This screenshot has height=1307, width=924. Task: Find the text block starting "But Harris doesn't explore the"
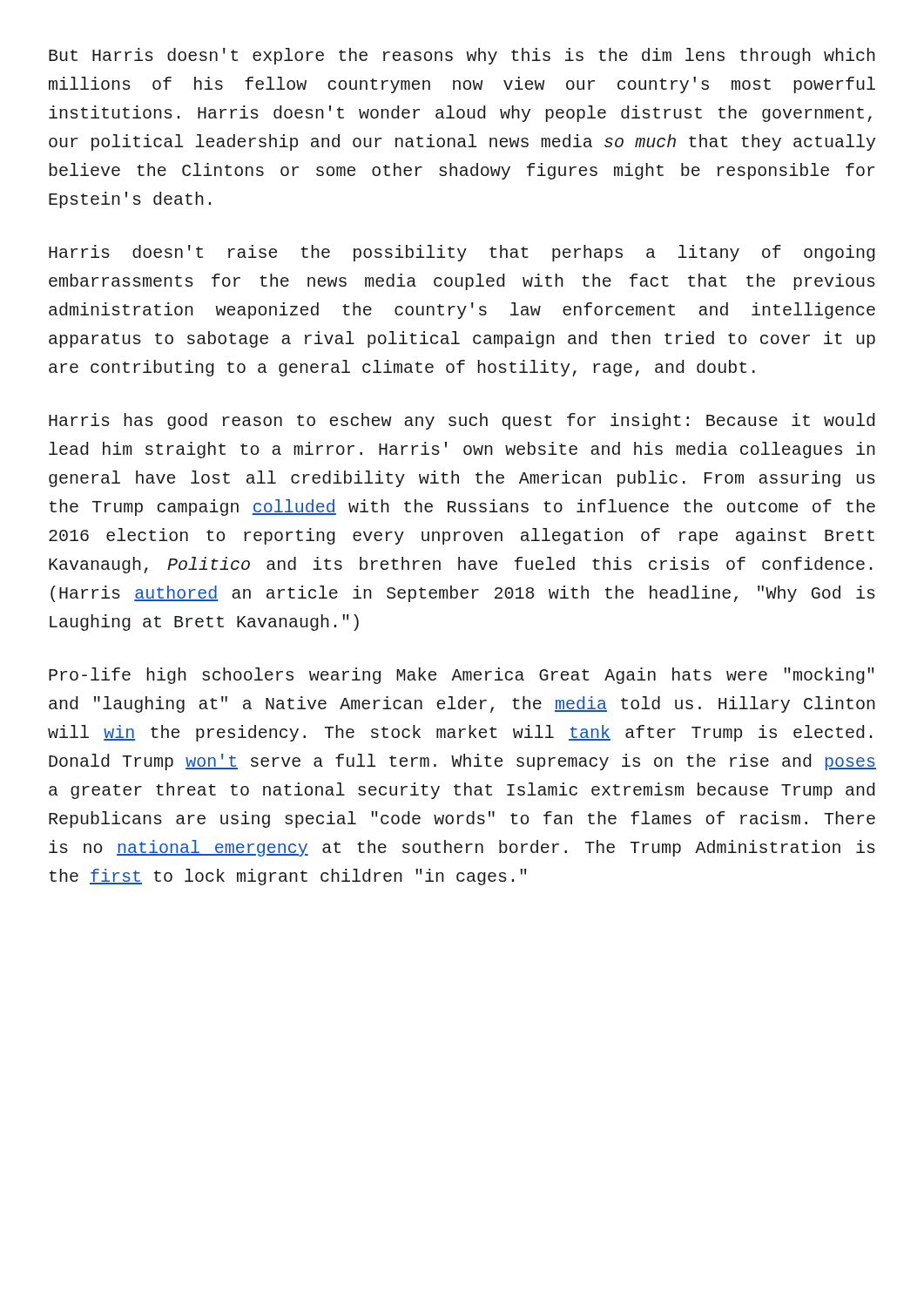coord(462,128)
